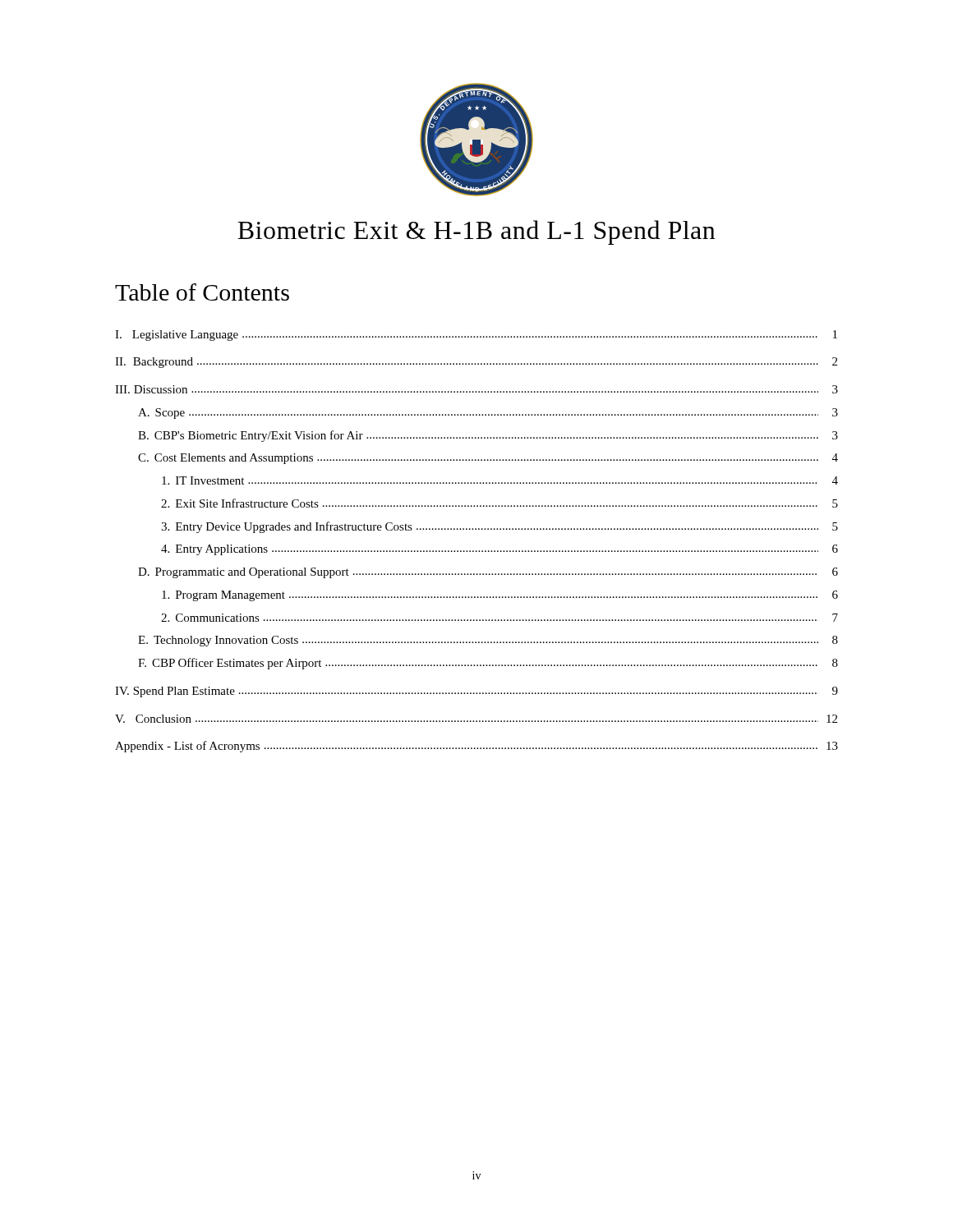Find the section header that says "Table of Contents"
953x1232 pixels.
pos(202,292)
